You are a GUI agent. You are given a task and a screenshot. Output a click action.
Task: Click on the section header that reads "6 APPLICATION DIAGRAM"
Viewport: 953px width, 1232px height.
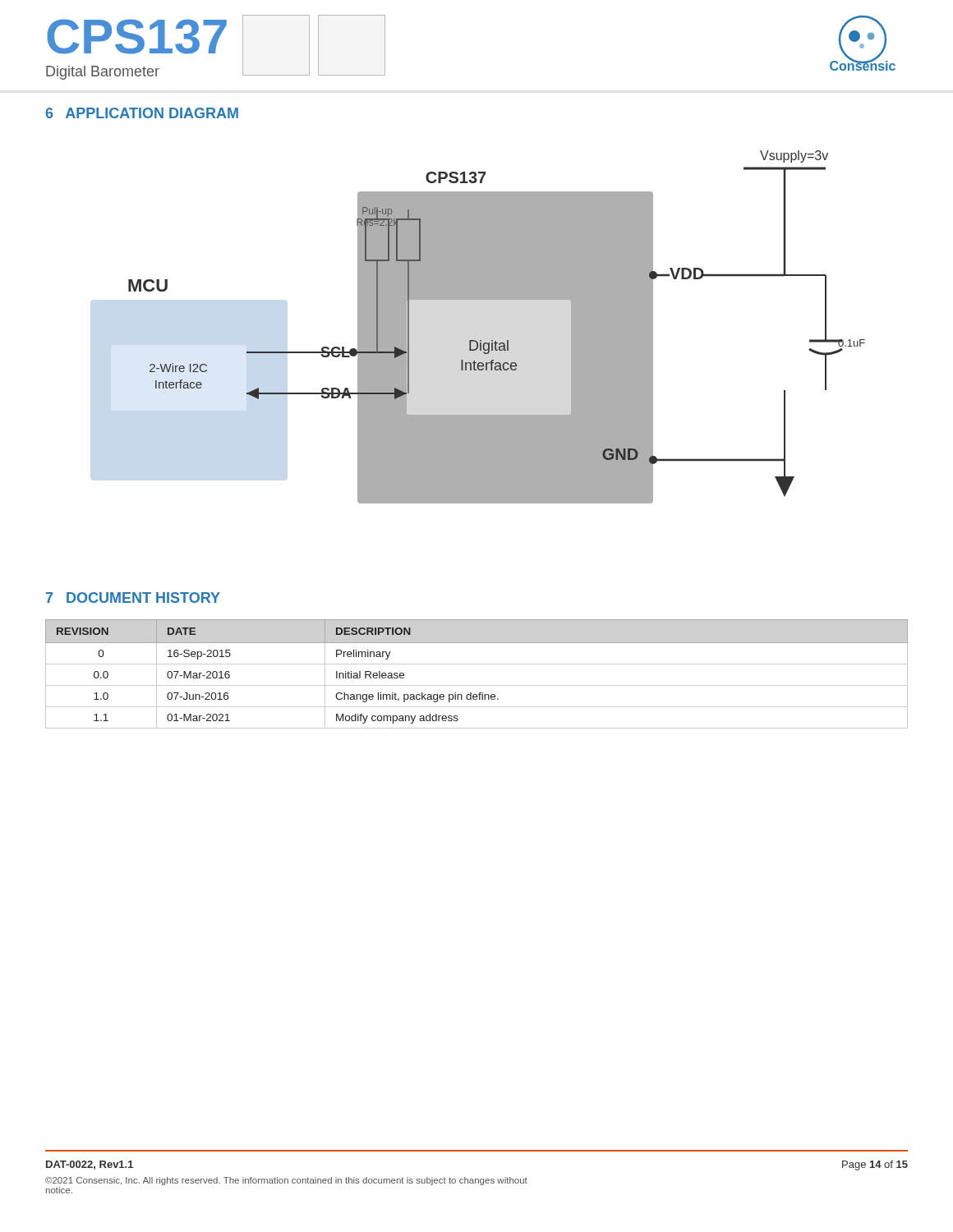coord(142,113)
